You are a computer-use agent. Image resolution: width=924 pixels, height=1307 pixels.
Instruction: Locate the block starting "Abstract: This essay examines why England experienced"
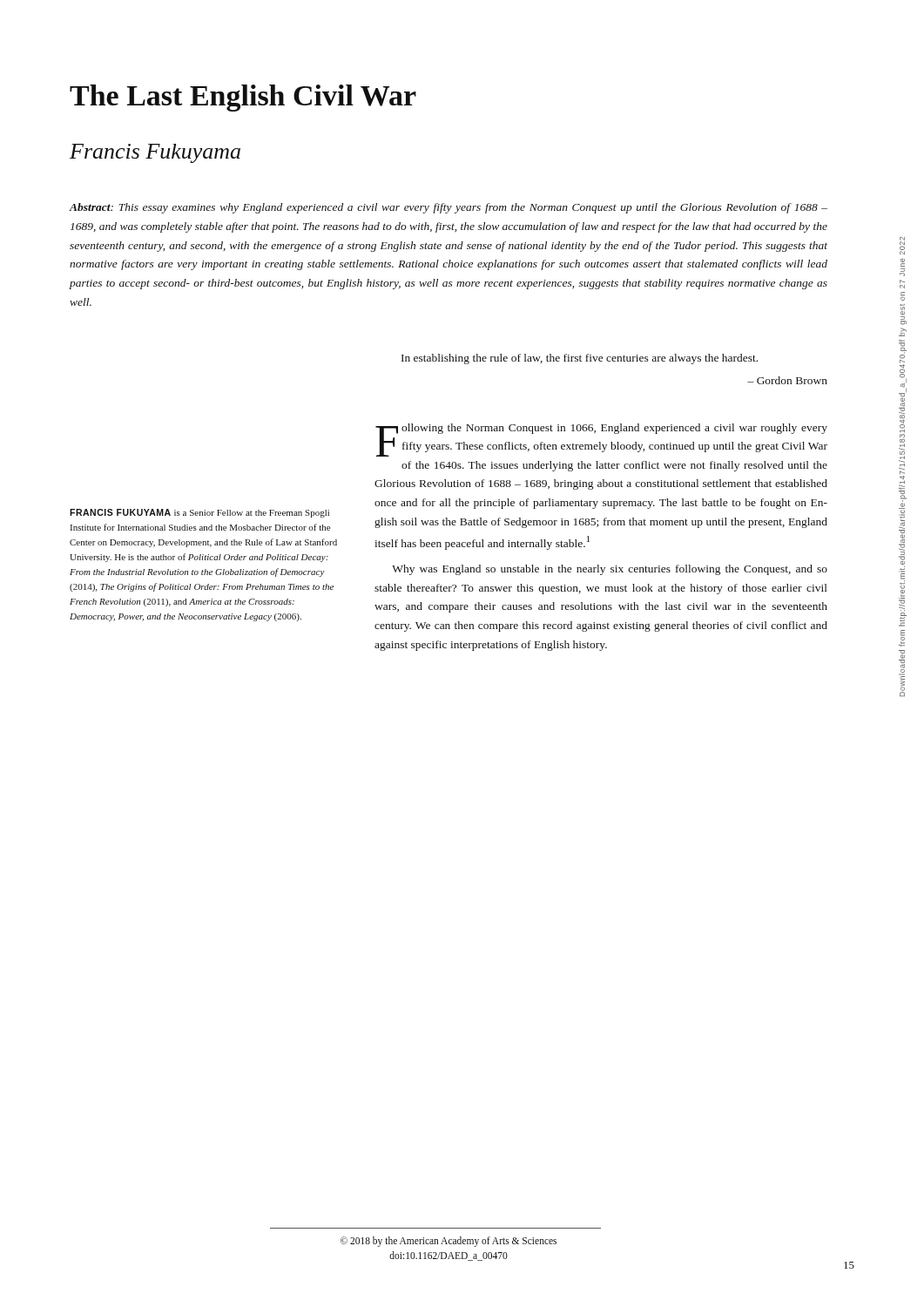(x=449, y=254)
